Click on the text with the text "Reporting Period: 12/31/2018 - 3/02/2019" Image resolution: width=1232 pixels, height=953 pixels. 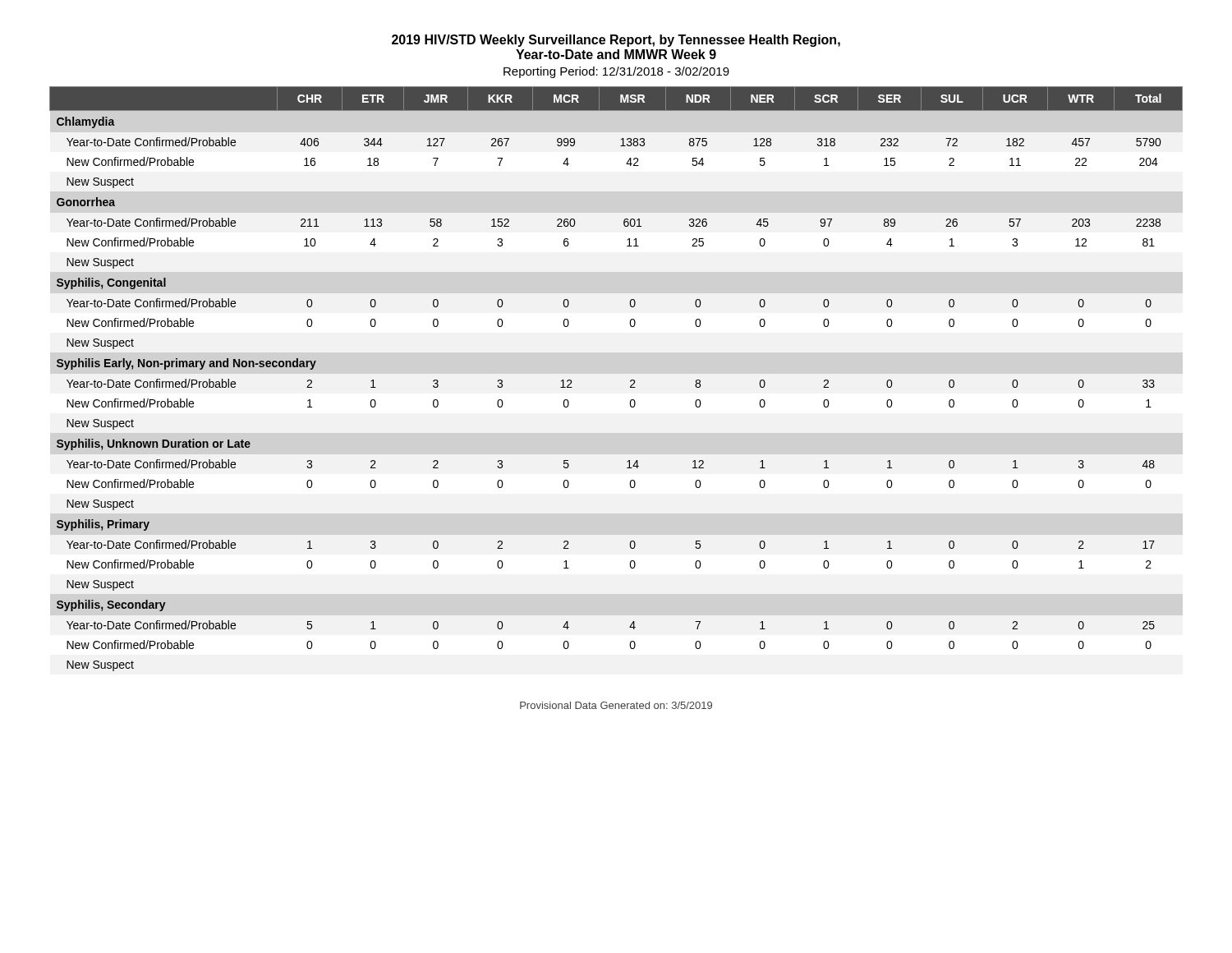point(616,71)
